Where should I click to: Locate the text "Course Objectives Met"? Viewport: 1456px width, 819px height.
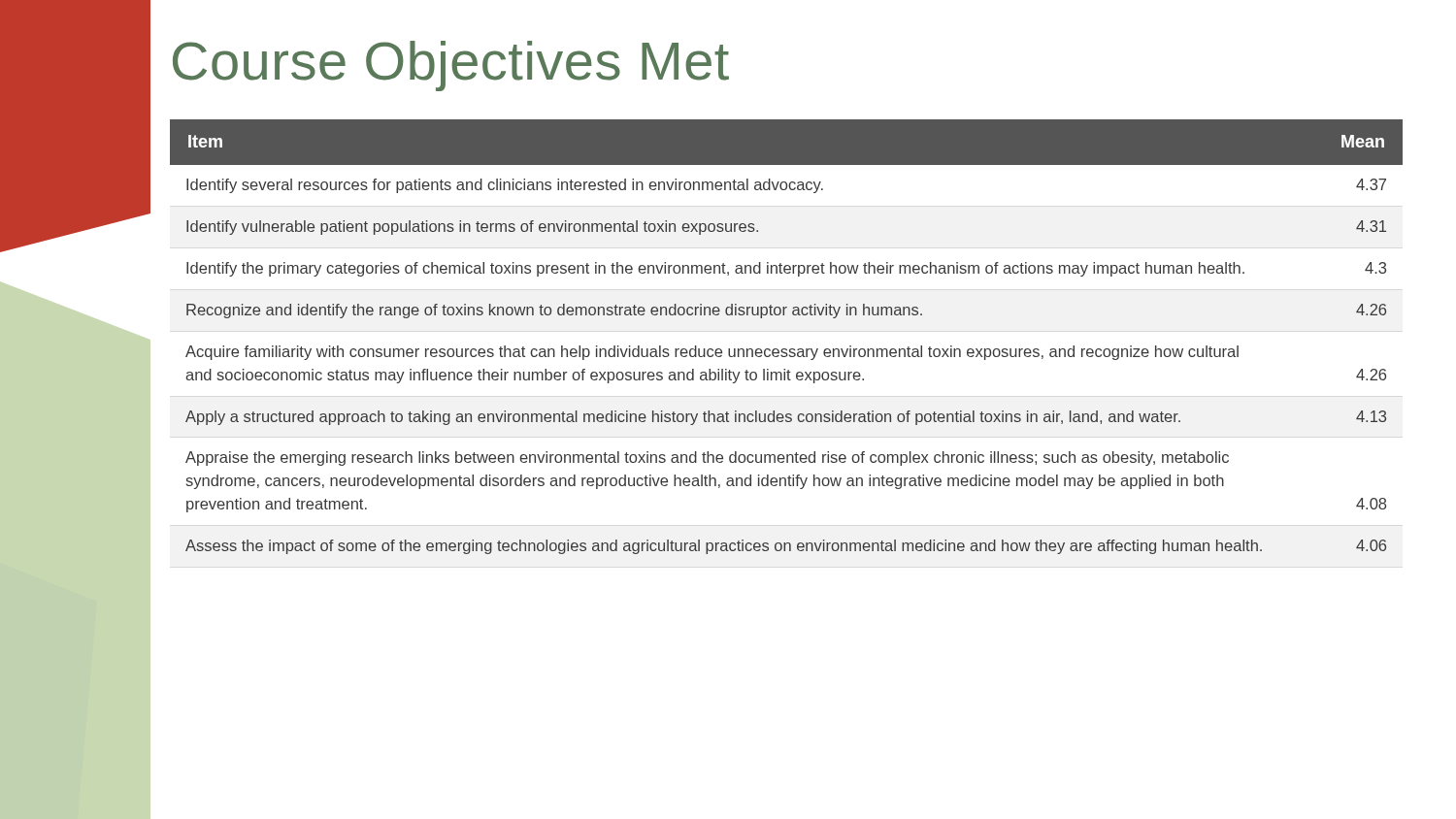[450, 61]
